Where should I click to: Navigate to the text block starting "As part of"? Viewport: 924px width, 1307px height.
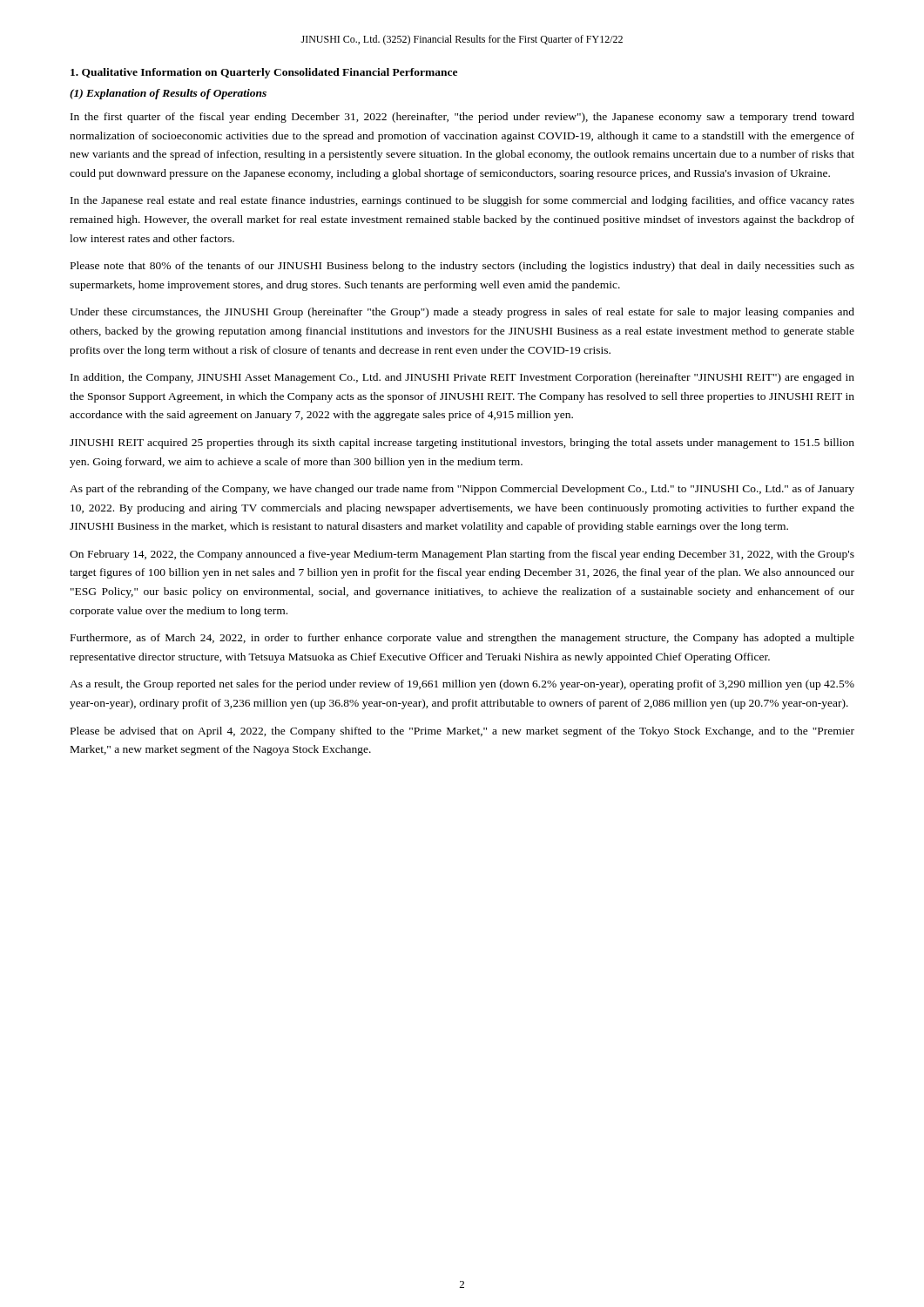[462, 507]
